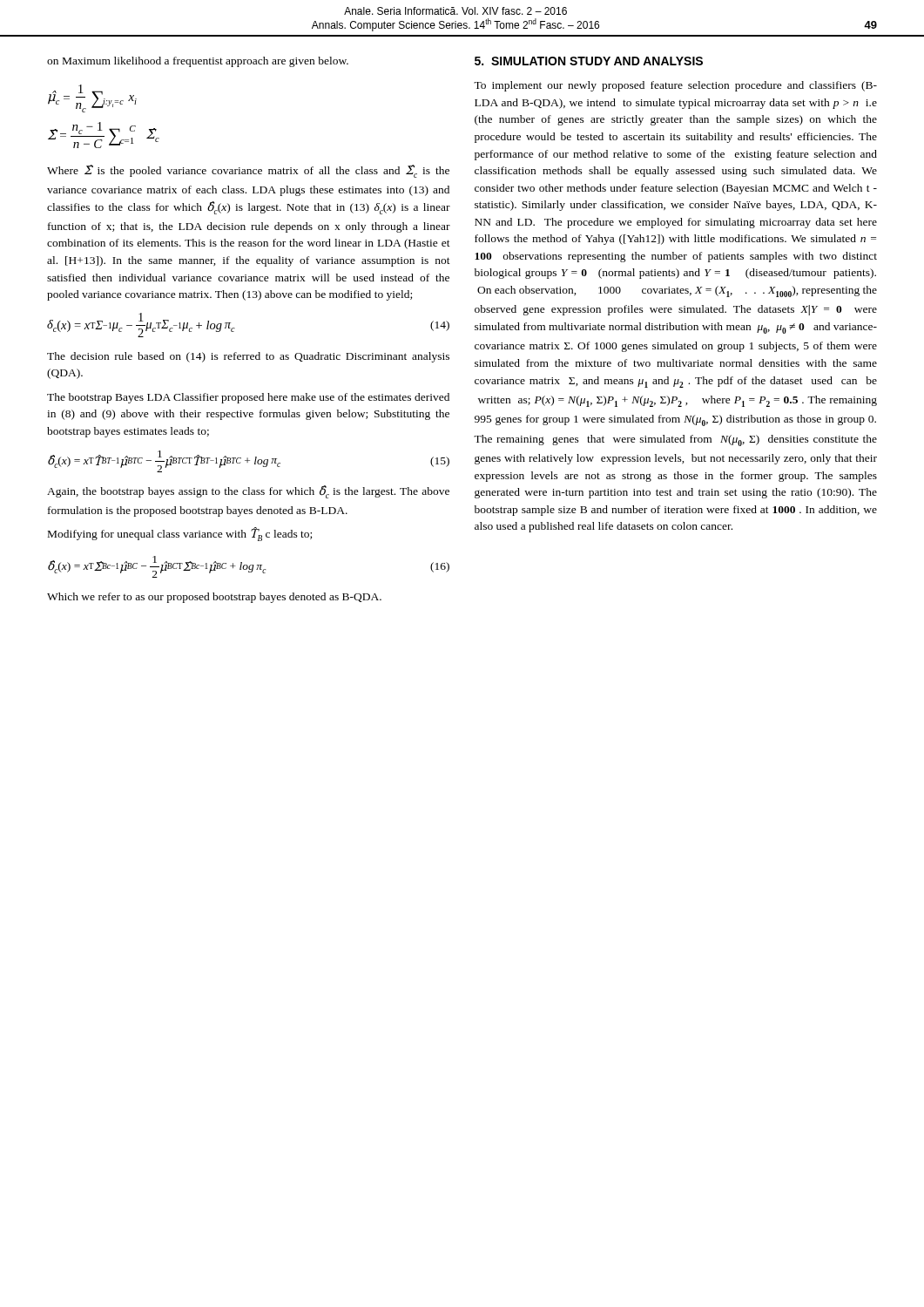Select the formula containing "δ̂c(x) = xTΣ̂Bc−1μ̂BC"

[x=248, y=567]
